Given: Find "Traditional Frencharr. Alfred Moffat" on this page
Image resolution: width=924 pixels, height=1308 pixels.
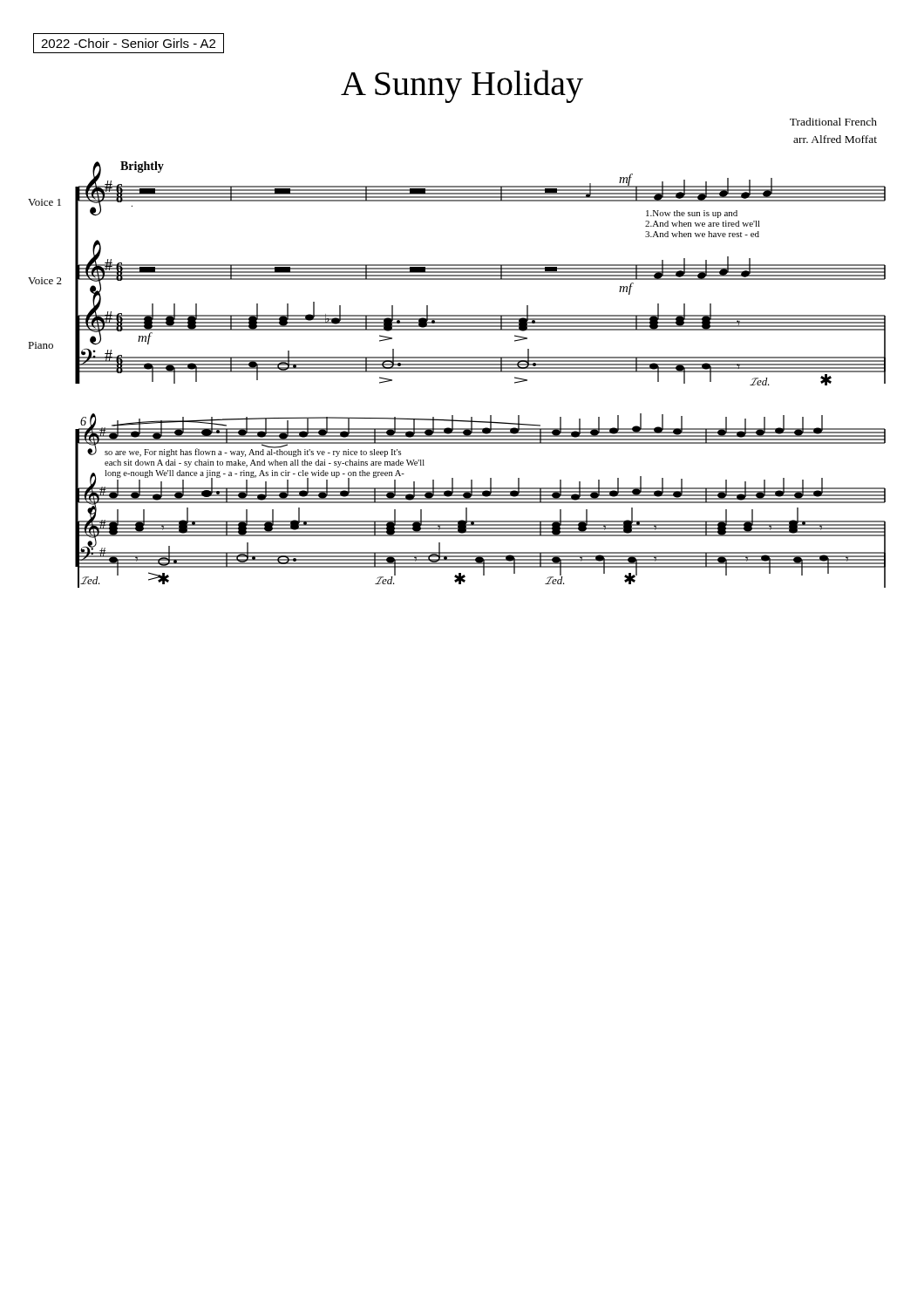Looking at the screenshot, I should [833, 130].
